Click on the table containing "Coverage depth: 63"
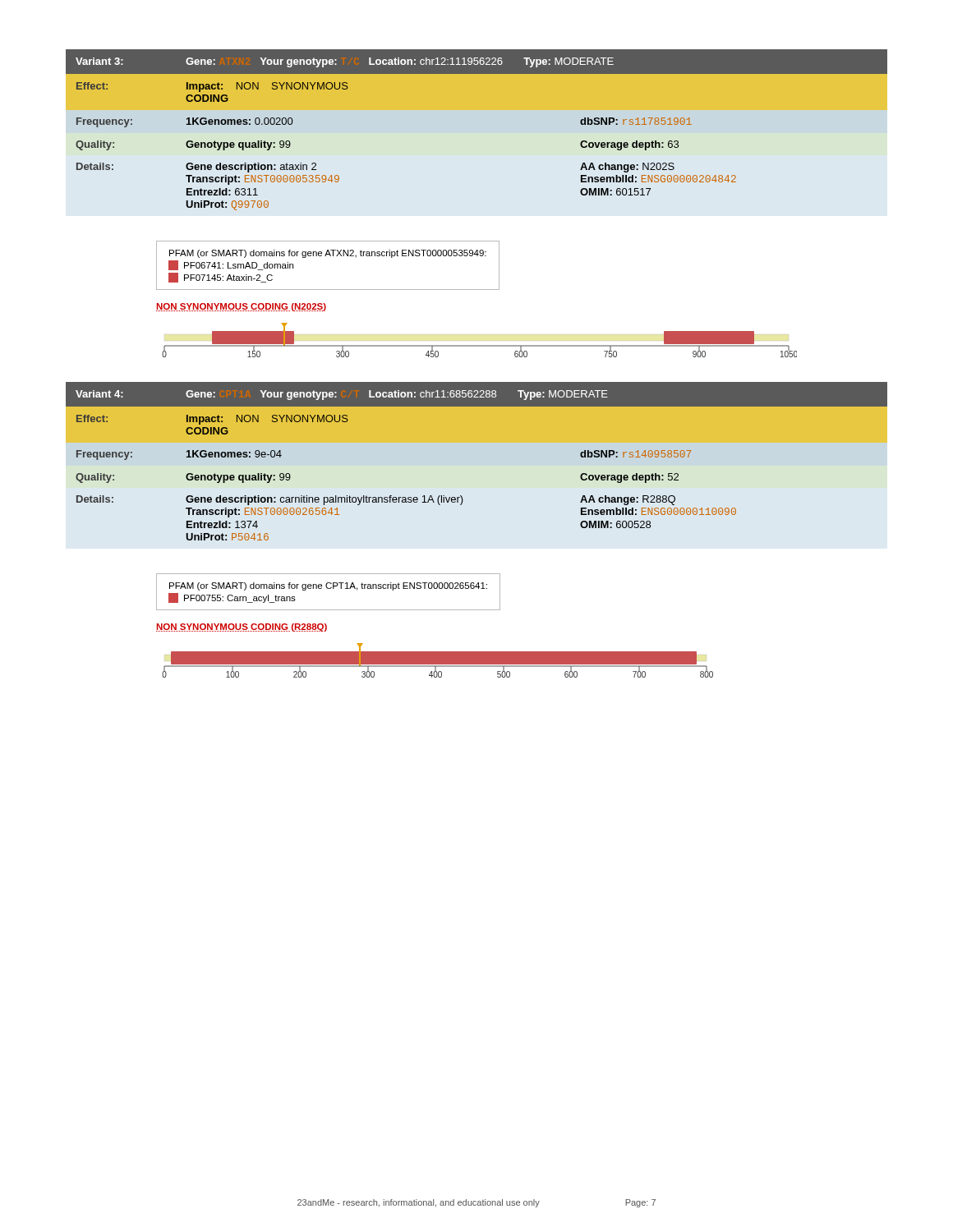953x1232 pixels. pyautogui.click(x=476, y=133)
